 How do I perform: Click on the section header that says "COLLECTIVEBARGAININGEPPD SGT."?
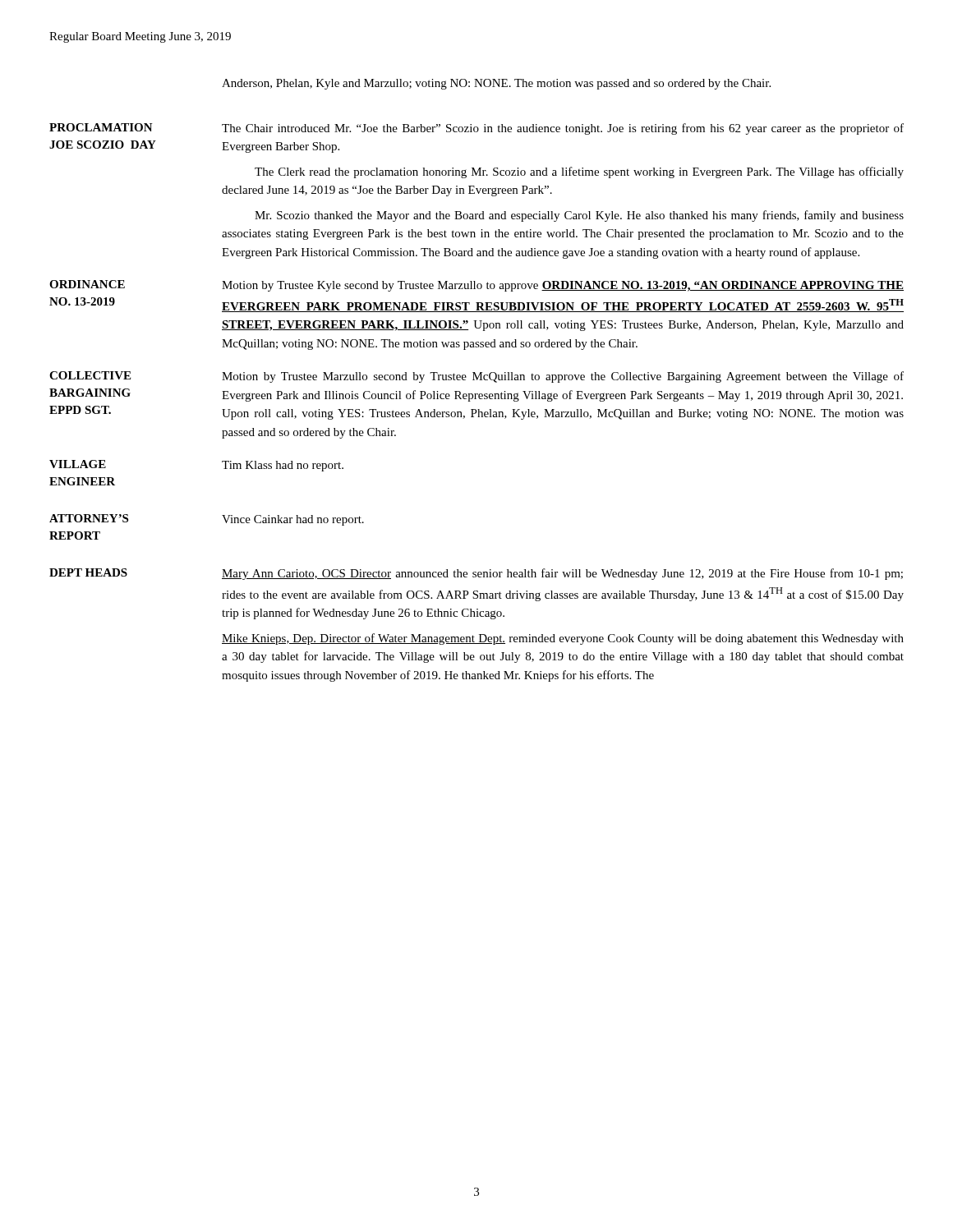tap(90, 393)
